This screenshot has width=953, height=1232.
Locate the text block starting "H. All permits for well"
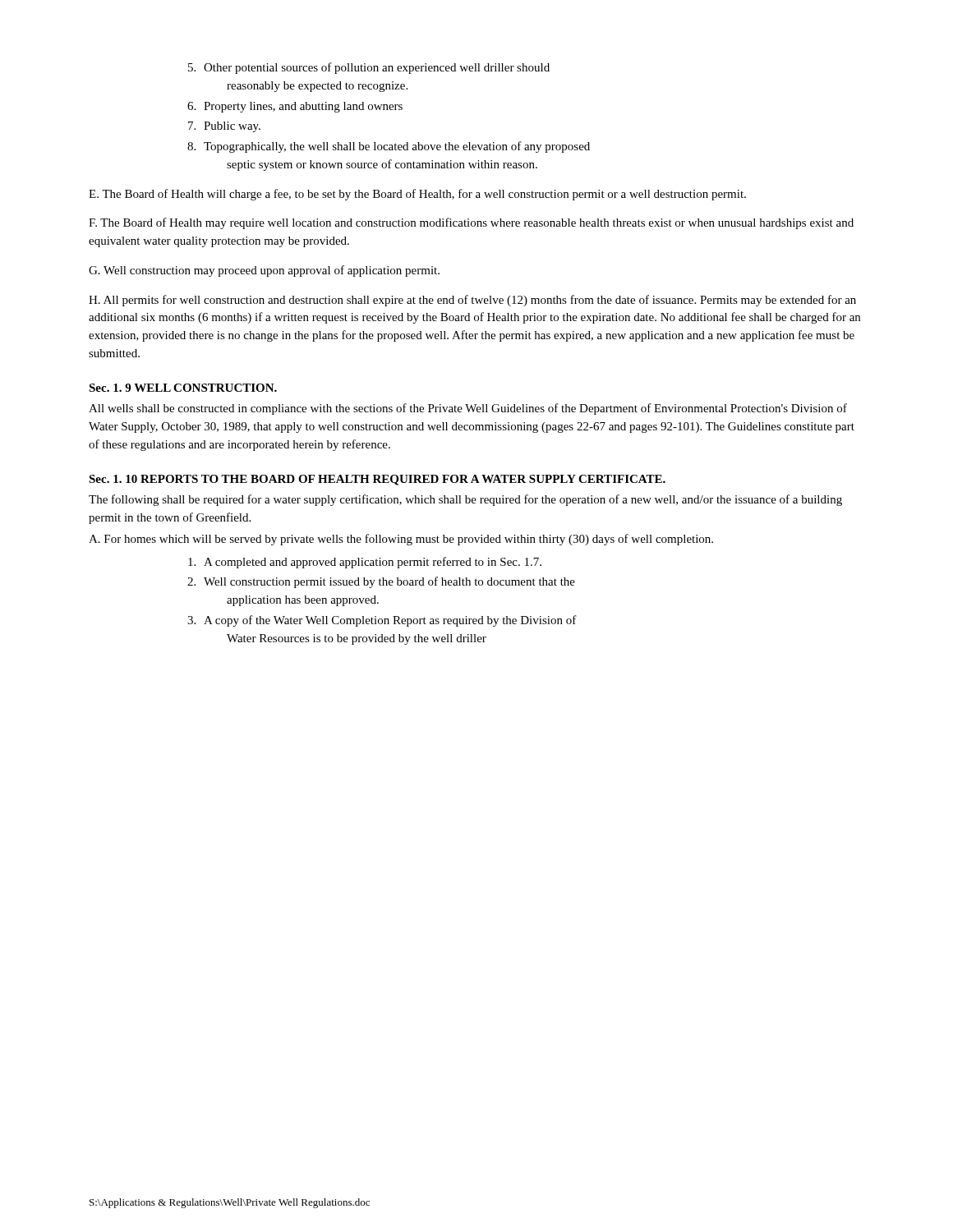pyautogui.click(x=475, y=326)
